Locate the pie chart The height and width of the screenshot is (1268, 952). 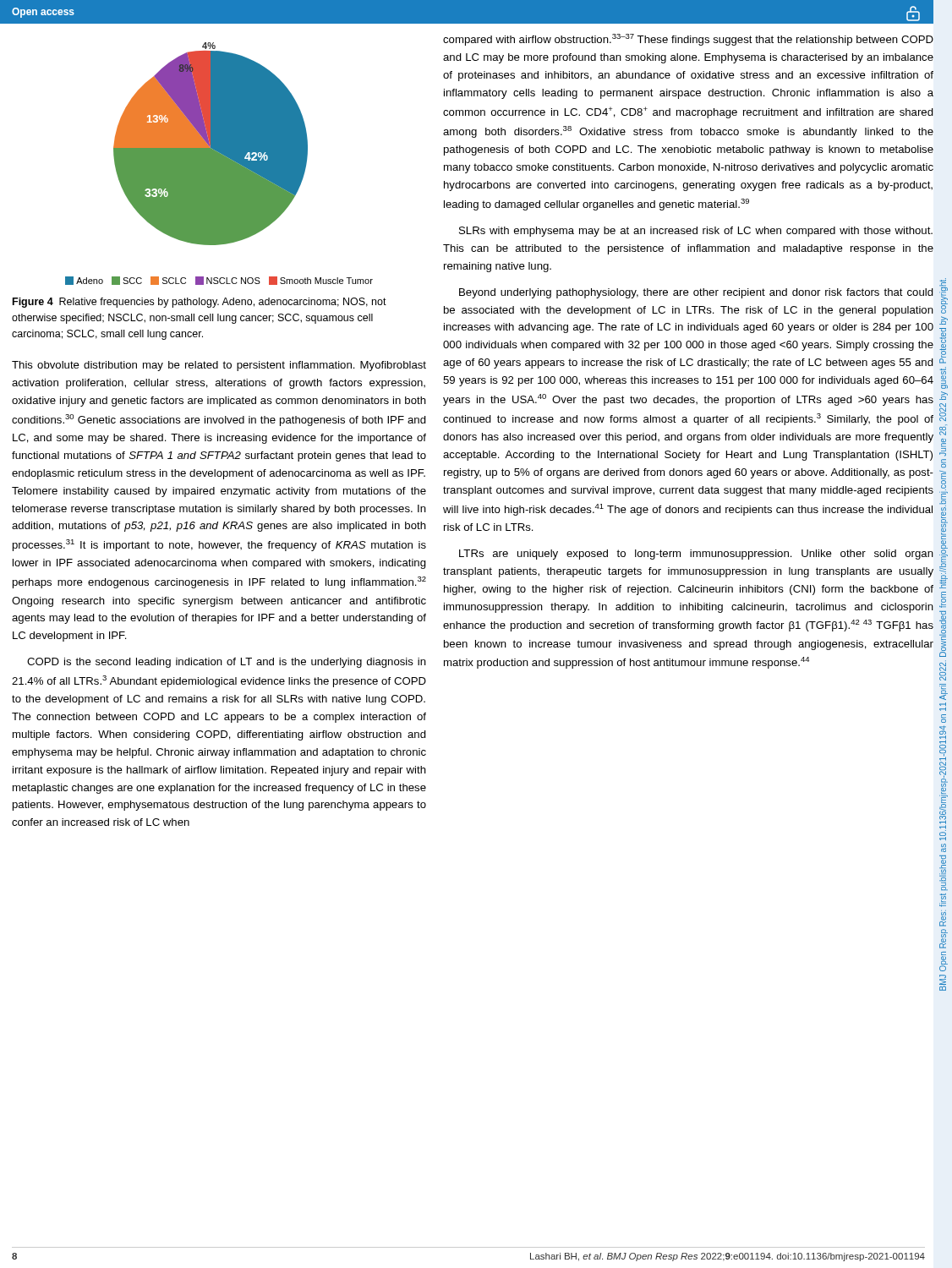(x=219, y=158)
